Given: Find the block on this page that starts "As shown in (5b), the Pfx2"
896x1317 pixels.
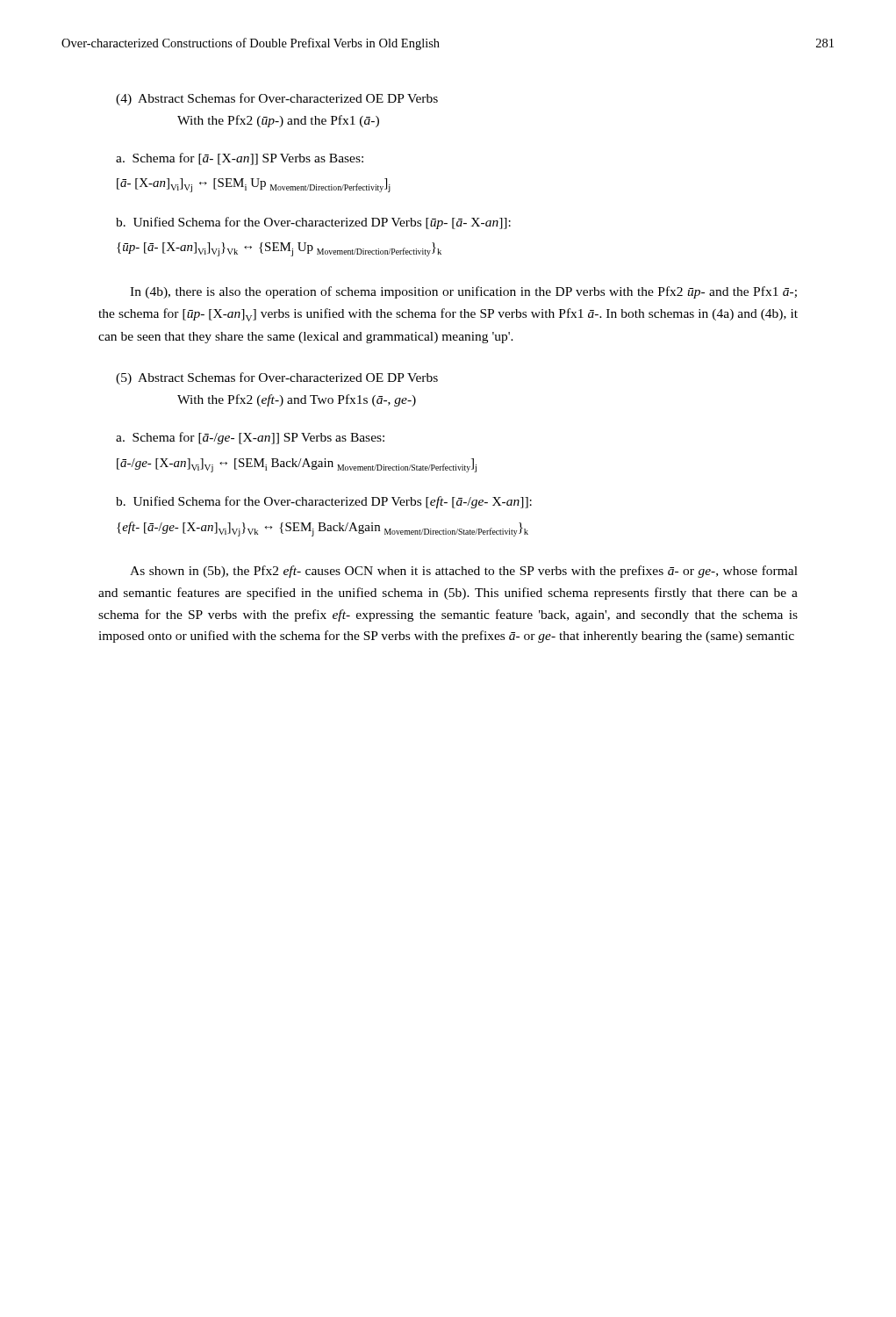Looking at the screenshot, I should tap(448, 603).
